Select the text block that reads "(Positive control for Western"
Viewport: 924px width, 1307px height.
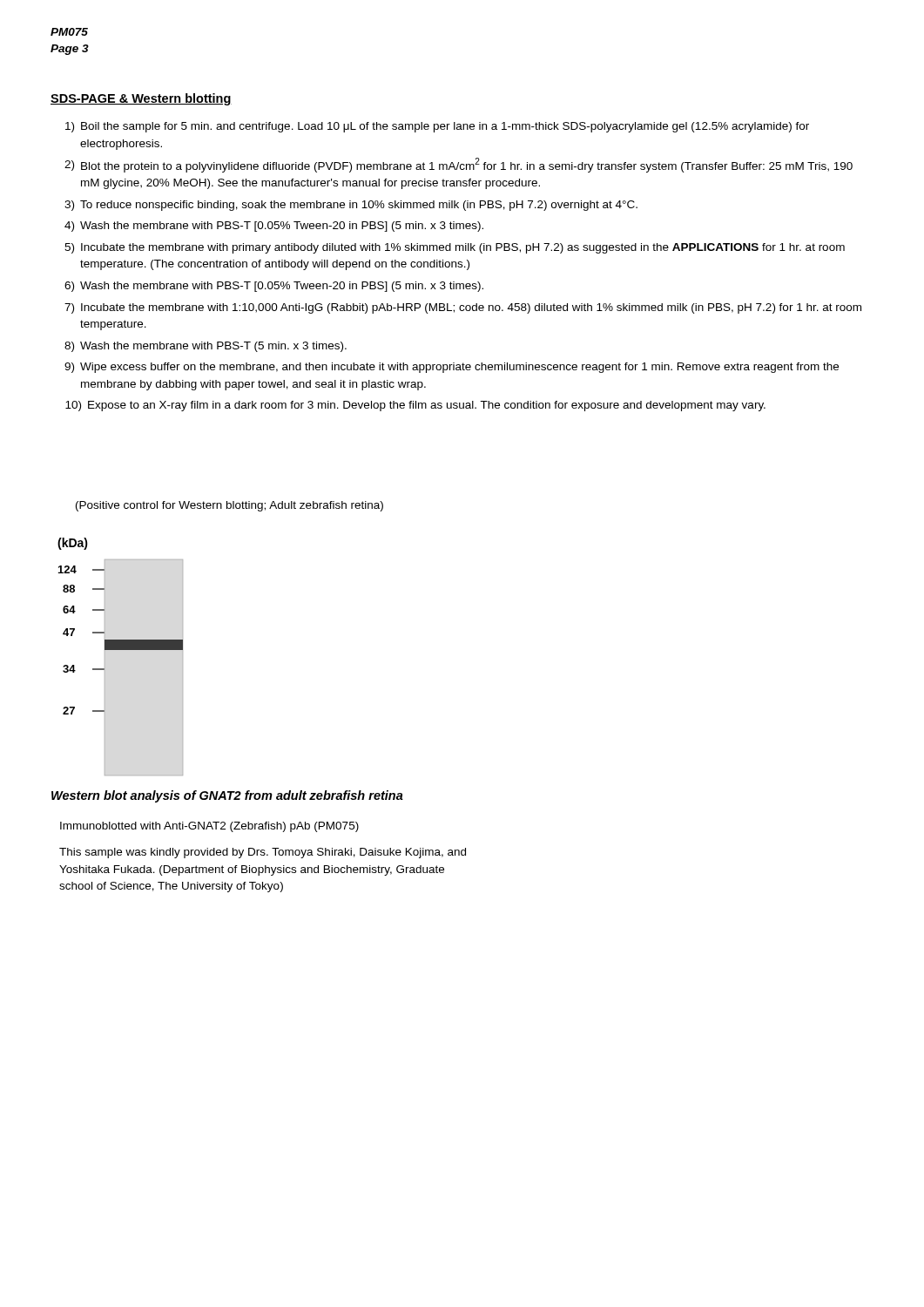(229, 505)
